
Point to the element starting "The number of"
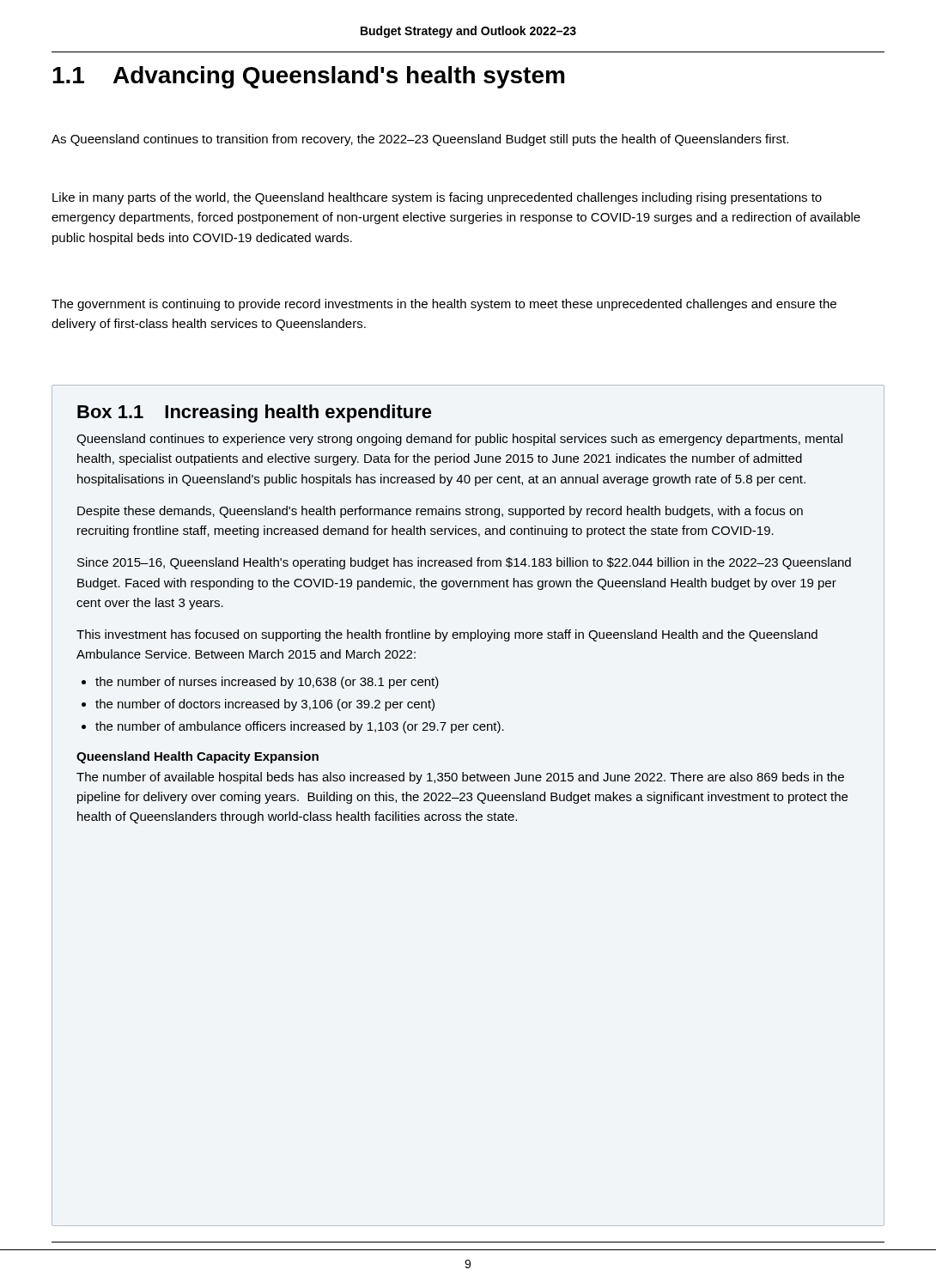(x=462, y=796)
